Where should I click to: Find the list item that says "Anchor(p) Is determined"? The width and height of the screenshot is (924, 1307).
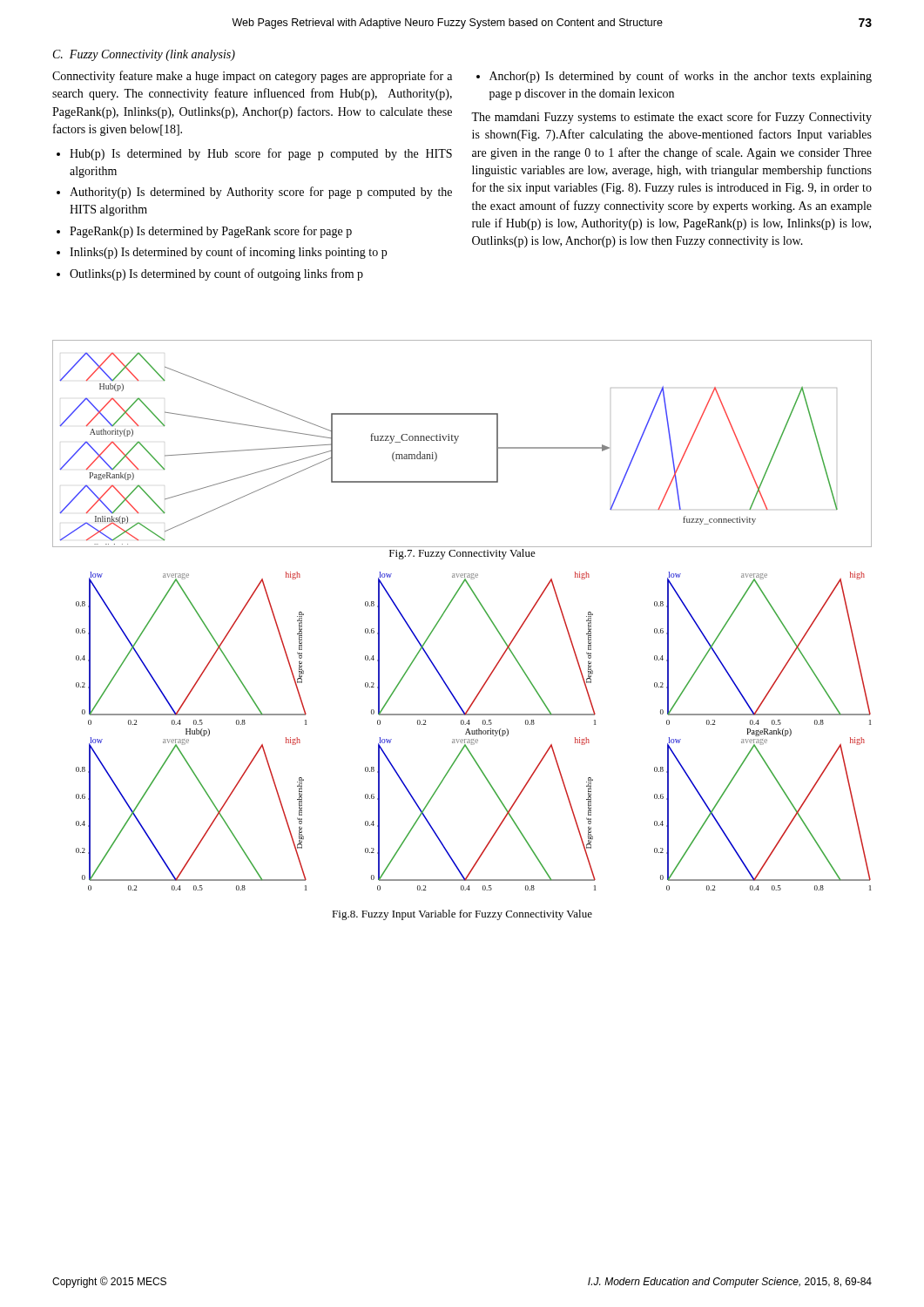tap(680, 85)
